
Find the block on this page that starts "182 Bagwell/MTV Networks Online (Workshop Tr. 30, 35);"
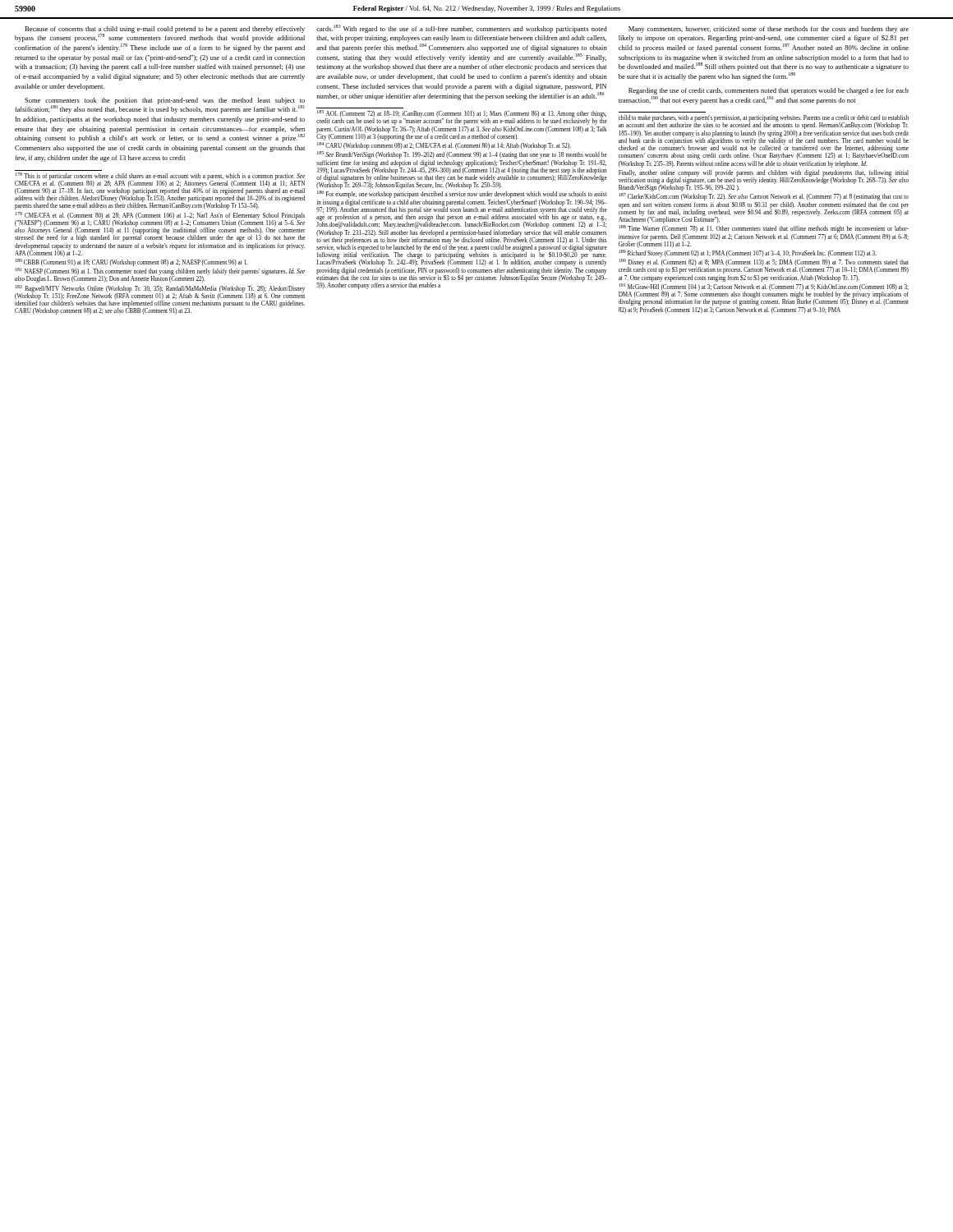pos(160,300)
